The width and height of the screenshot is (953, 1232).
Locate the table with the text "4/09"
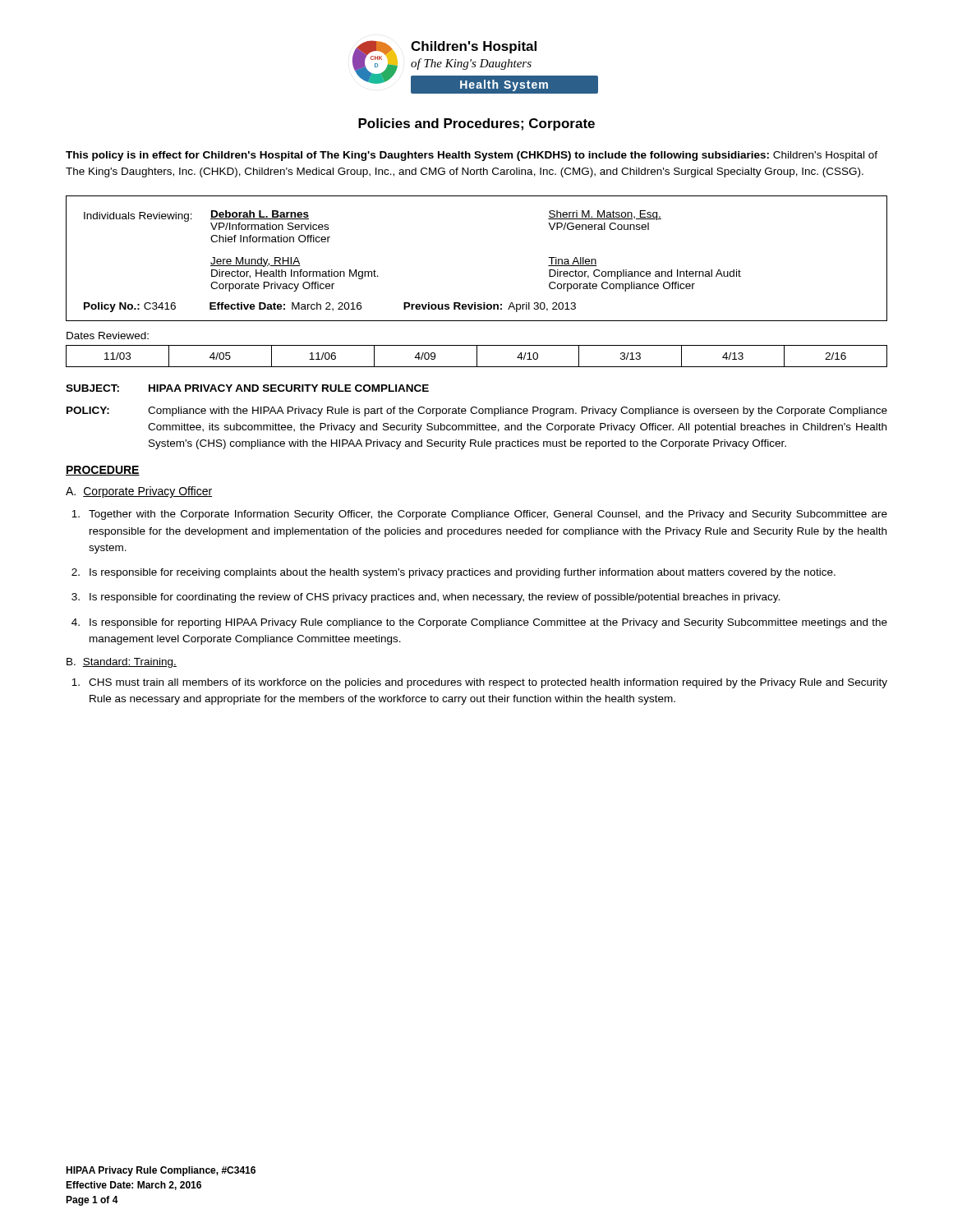click(x=476, y=356)
